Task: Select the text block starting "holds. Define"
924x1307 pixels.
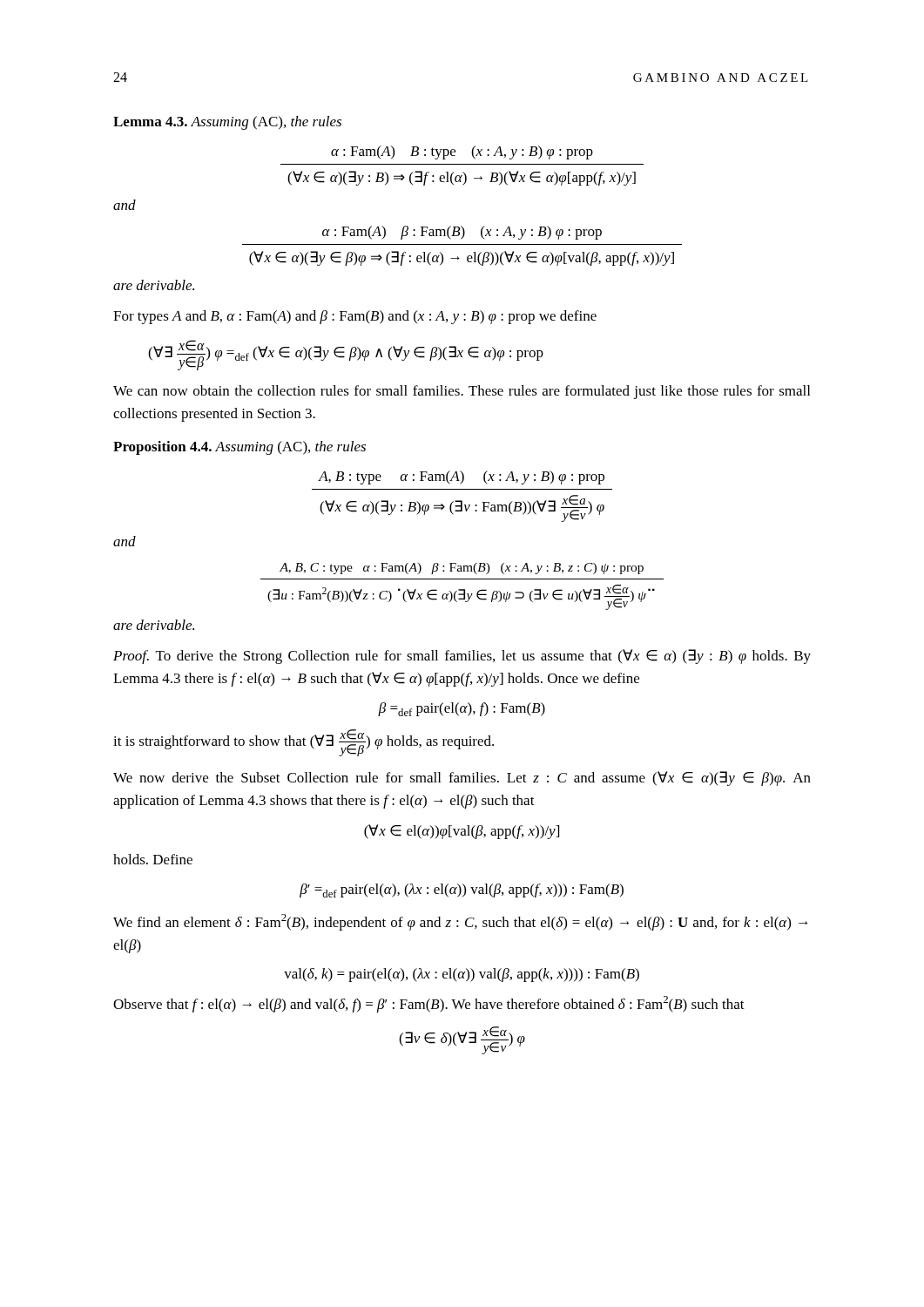Action: coord(153,860)
